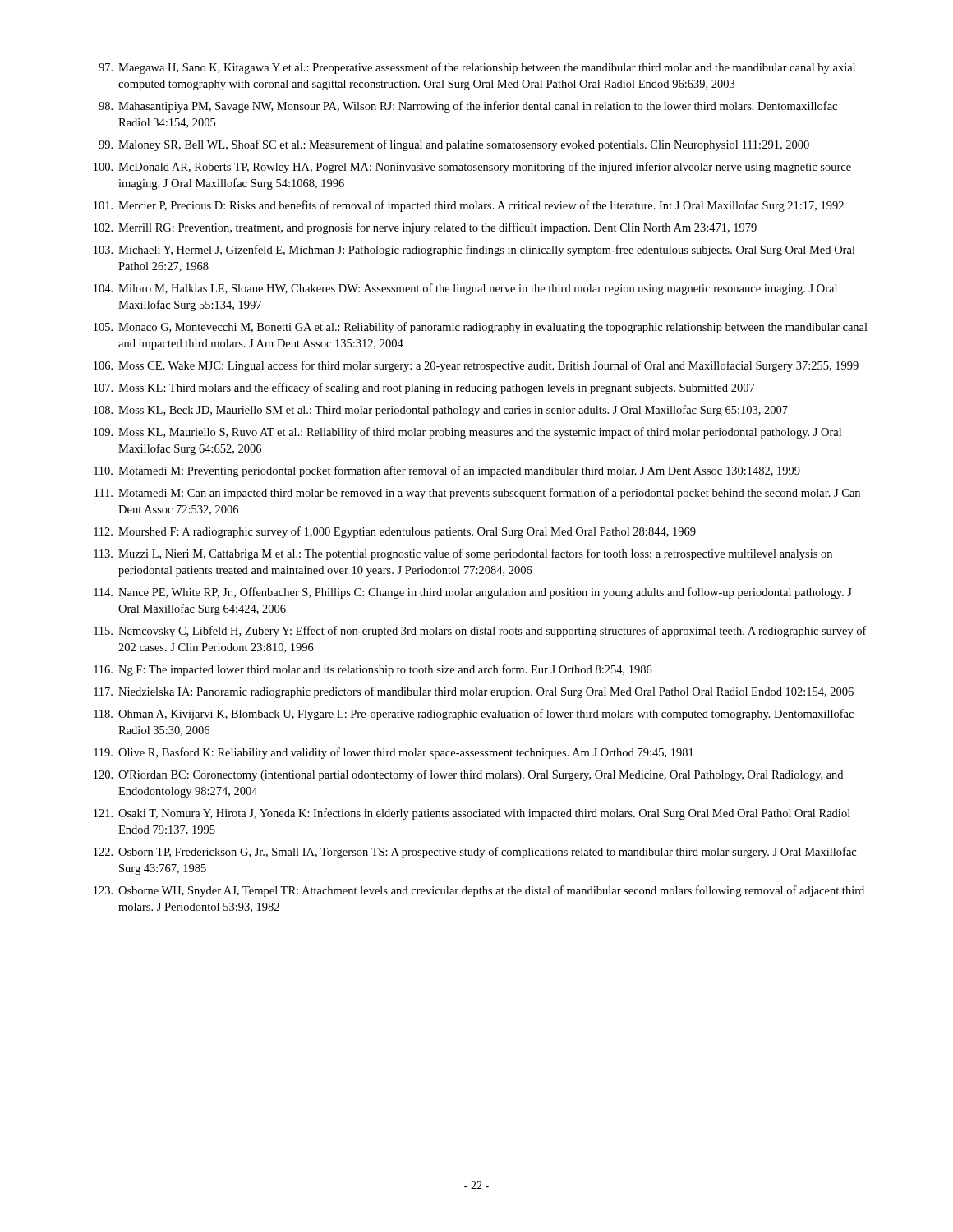Select the element starting "117. Niedzielska IA: Panoramic radiographic"
This screenshot has height=1232, width=953.
click(x=476, y=692)
